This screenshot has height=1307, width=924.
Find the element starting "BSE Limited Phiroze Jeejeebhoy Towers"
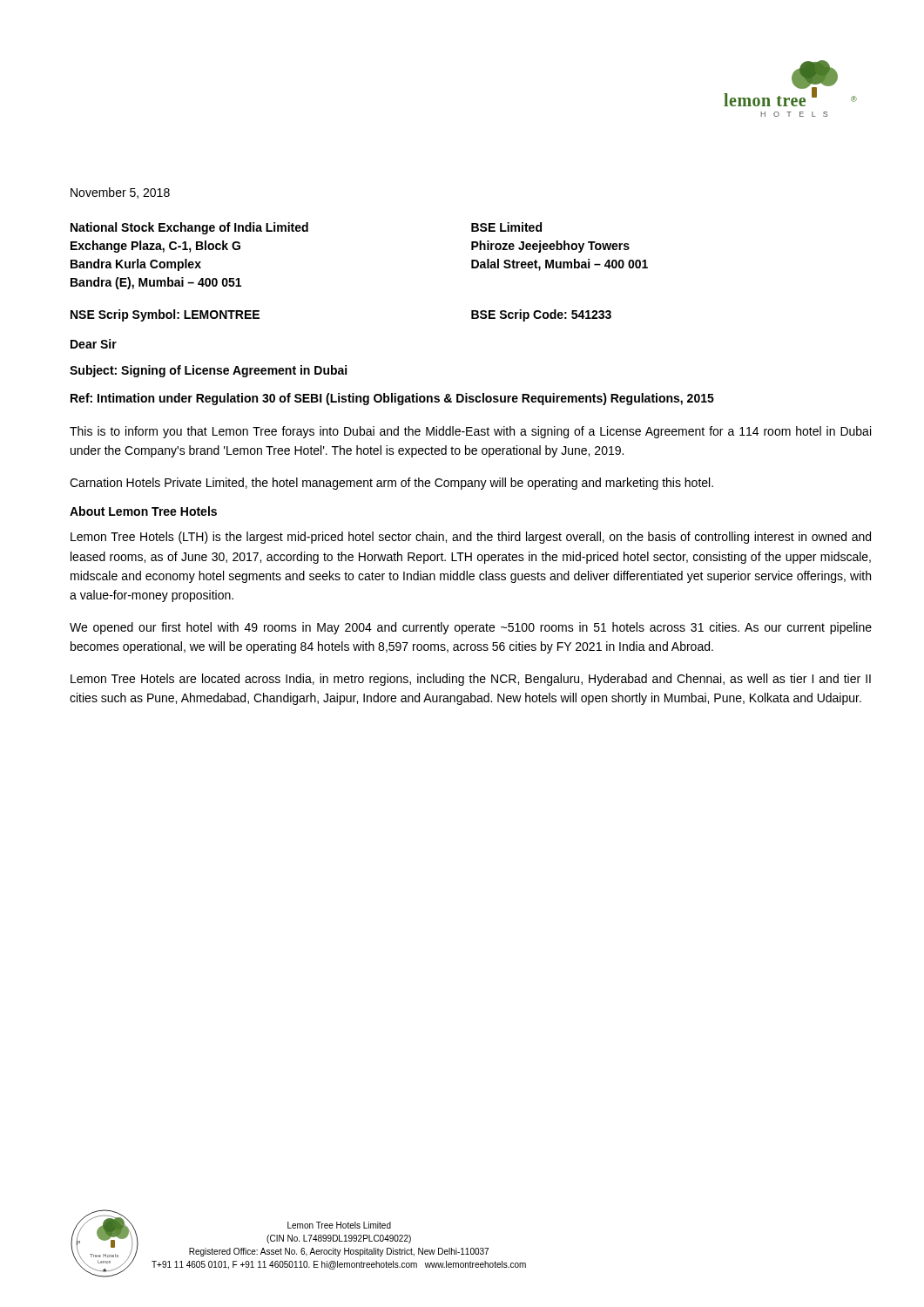tap(559, 246)
